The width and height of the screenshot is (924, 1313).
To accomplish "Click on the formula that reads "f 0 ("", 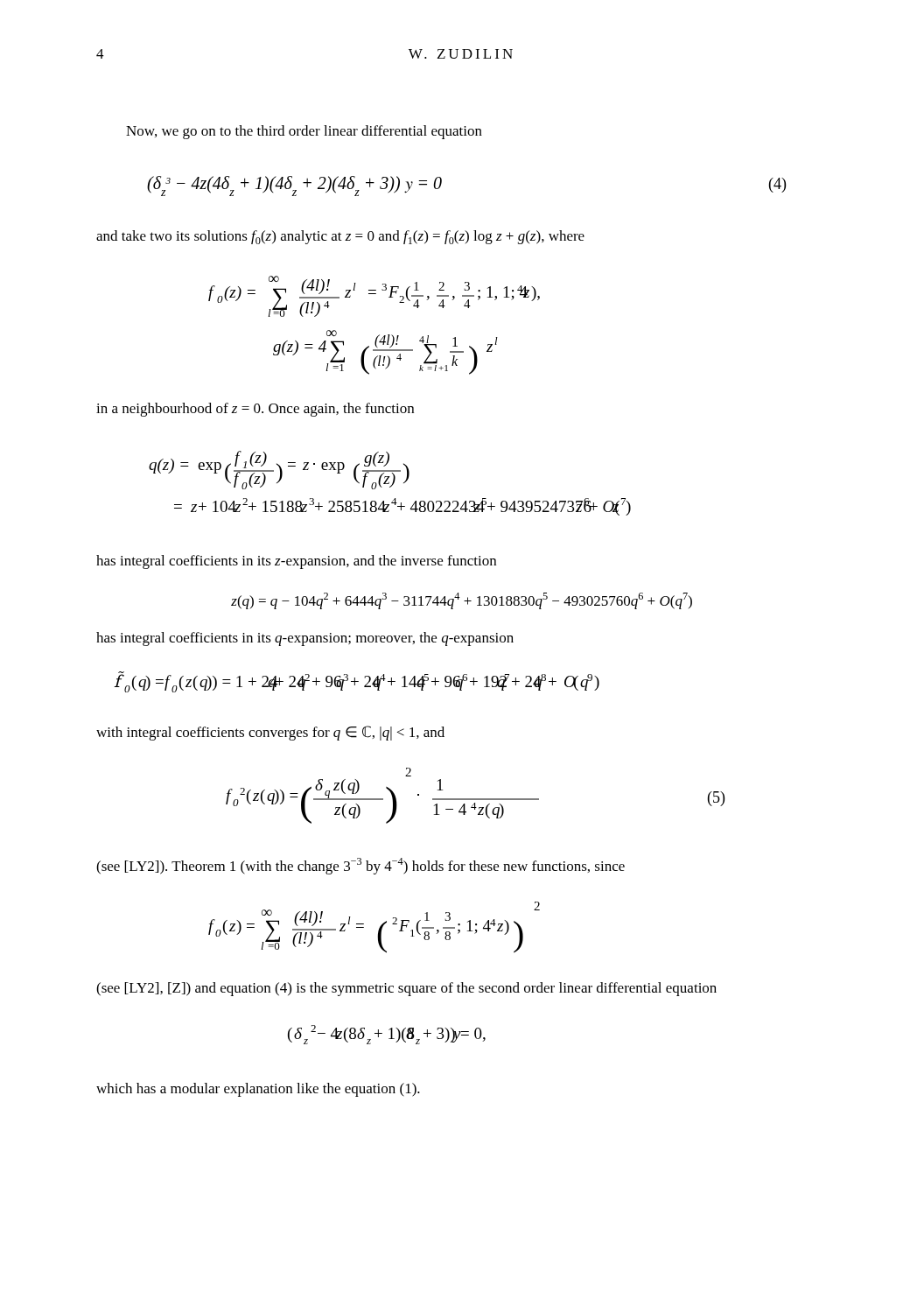I will (x=462, y=925).
